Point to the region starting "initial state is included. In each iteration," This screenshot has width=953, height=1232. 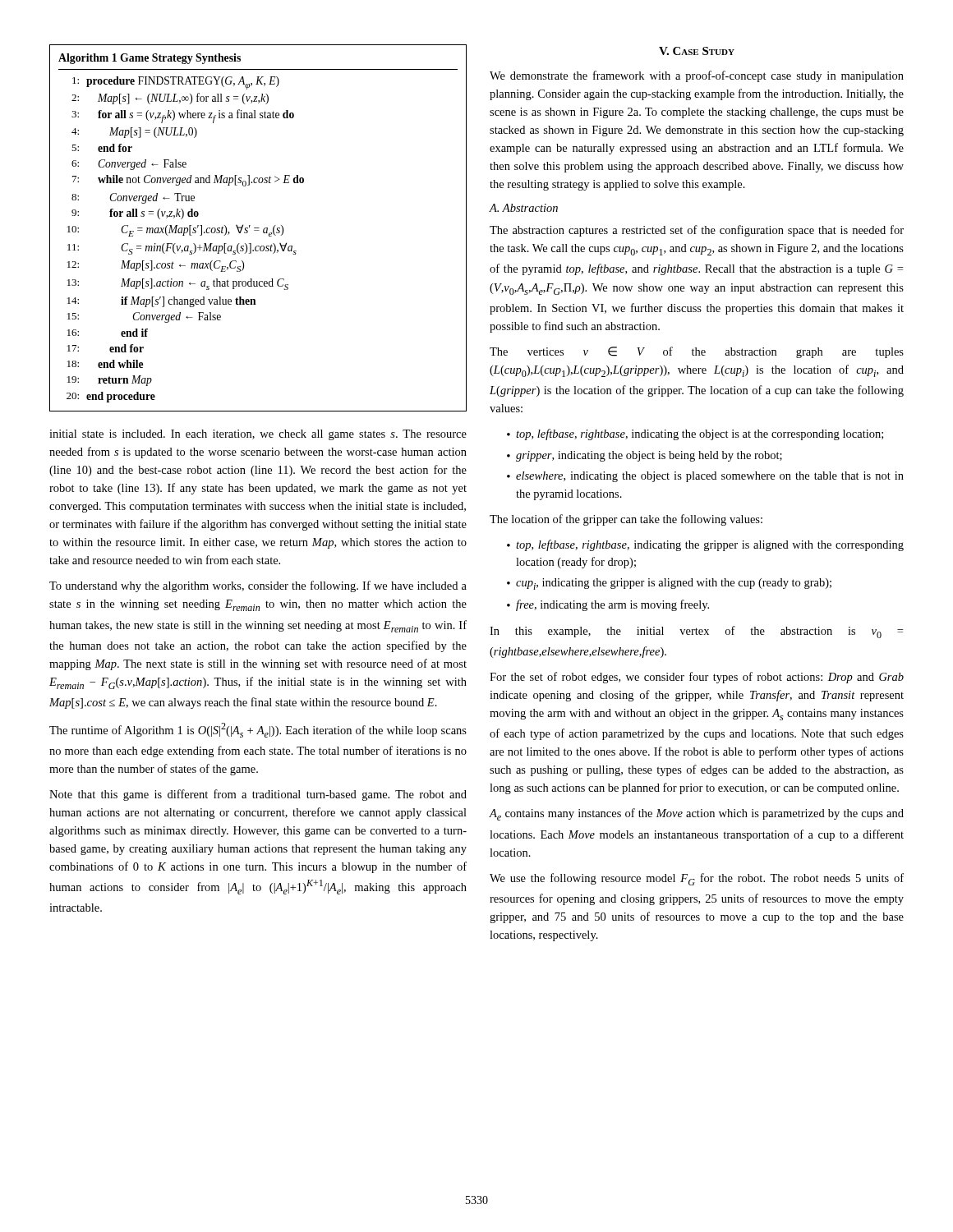(258, 671)
